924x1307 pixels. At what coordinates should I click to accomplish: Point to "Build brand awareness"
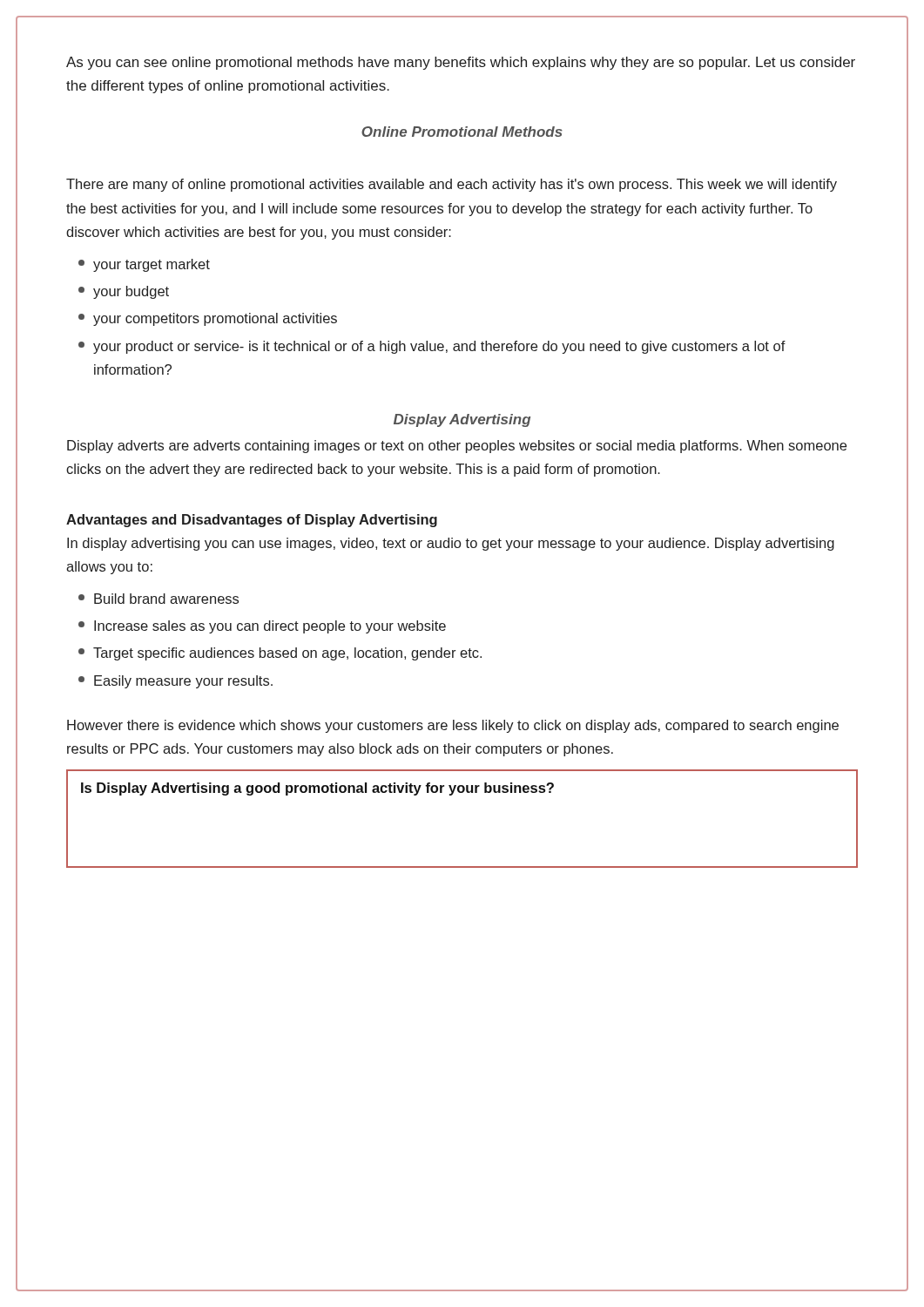pyautogui.click(x=158, y=599)
